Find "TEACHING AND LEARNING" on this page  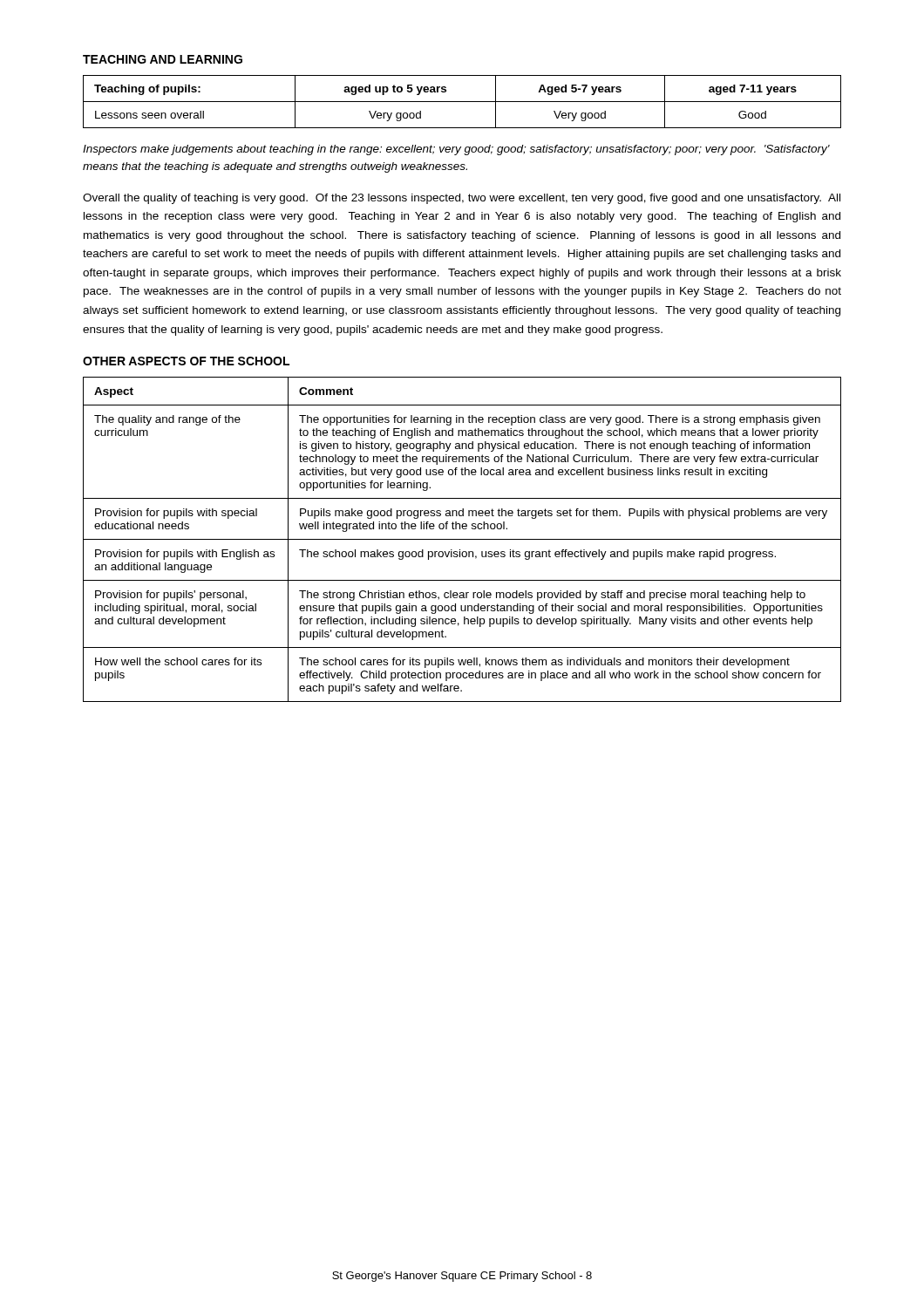coord(163,59)
